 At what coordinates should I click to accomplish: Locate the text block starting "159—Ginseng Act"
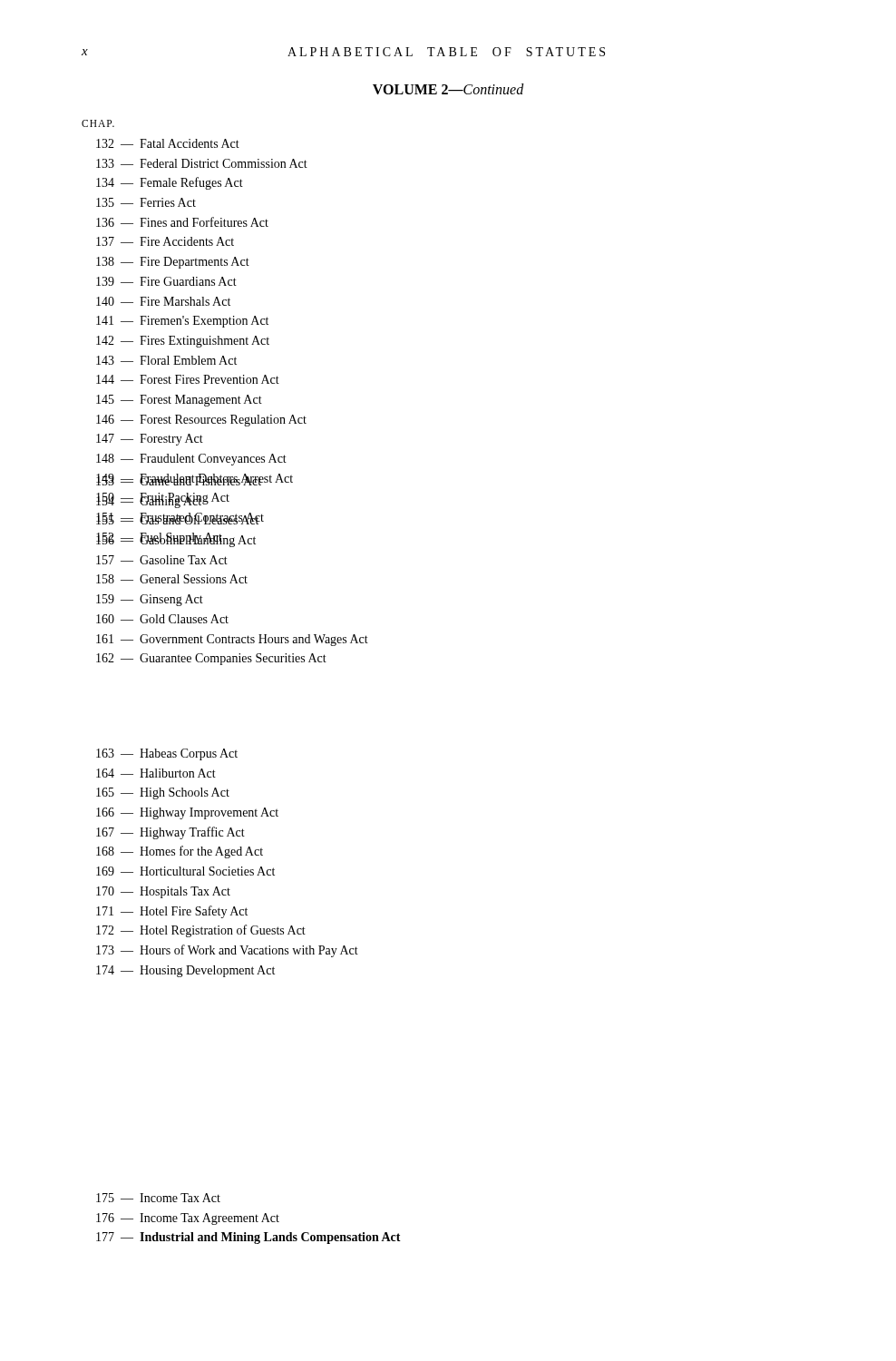(142, 600)
